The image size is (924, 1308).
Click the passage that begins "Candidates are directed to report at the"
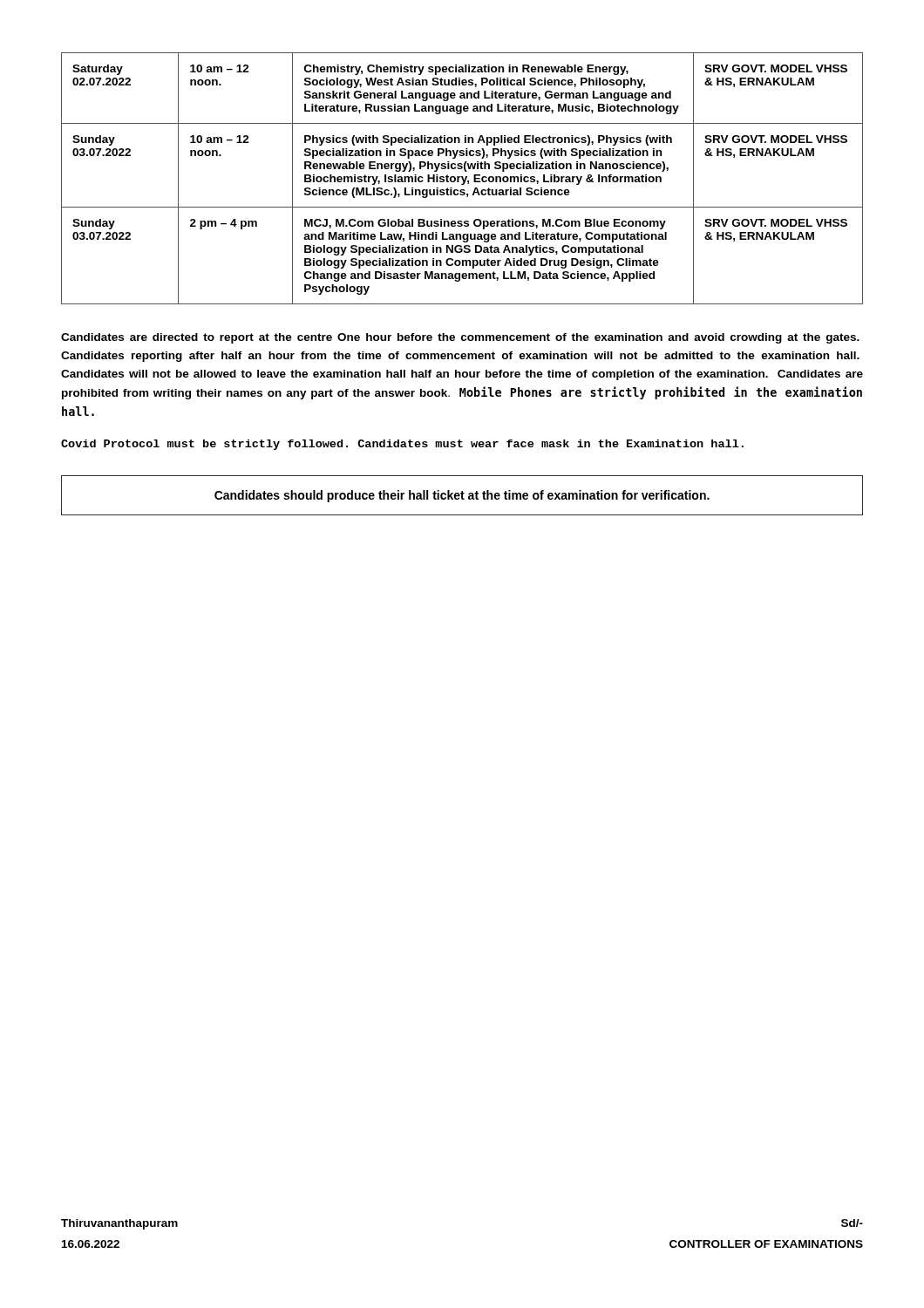[x=462, y=374]
